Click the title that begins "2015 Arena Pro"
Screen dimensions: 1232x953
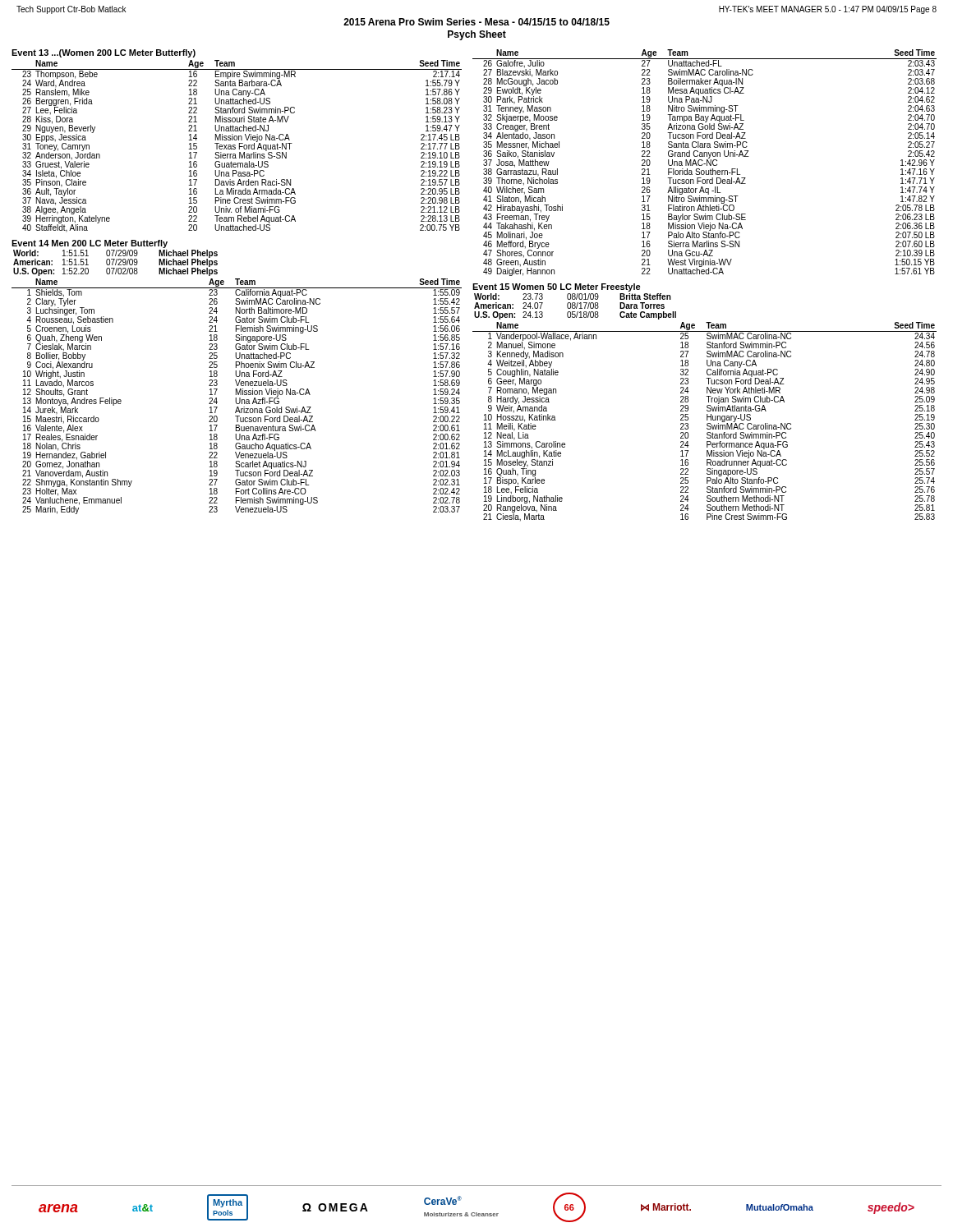coord(476,22)
